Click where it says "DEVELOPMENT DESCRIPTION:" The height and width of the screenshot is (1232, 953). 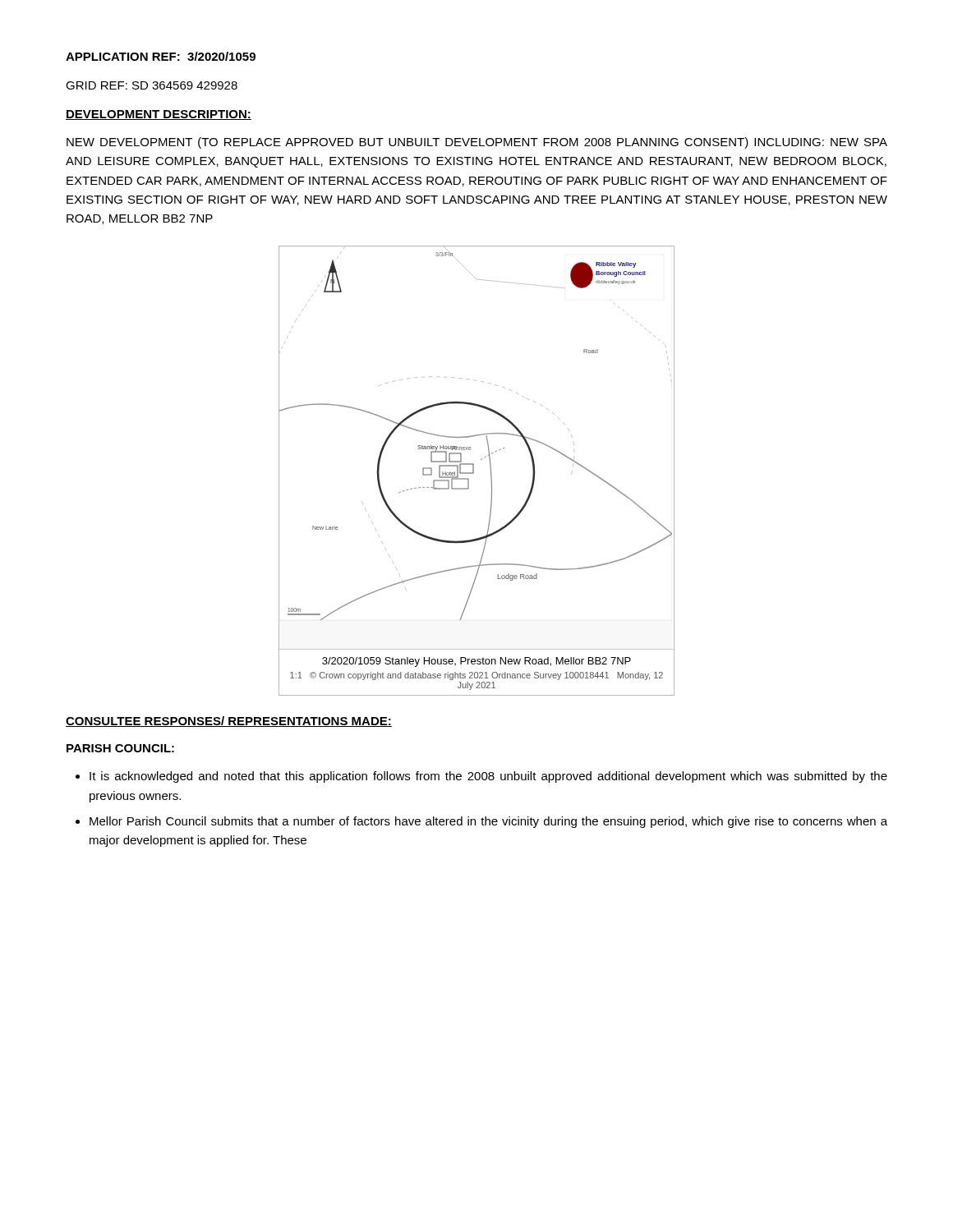click(159, 114)
